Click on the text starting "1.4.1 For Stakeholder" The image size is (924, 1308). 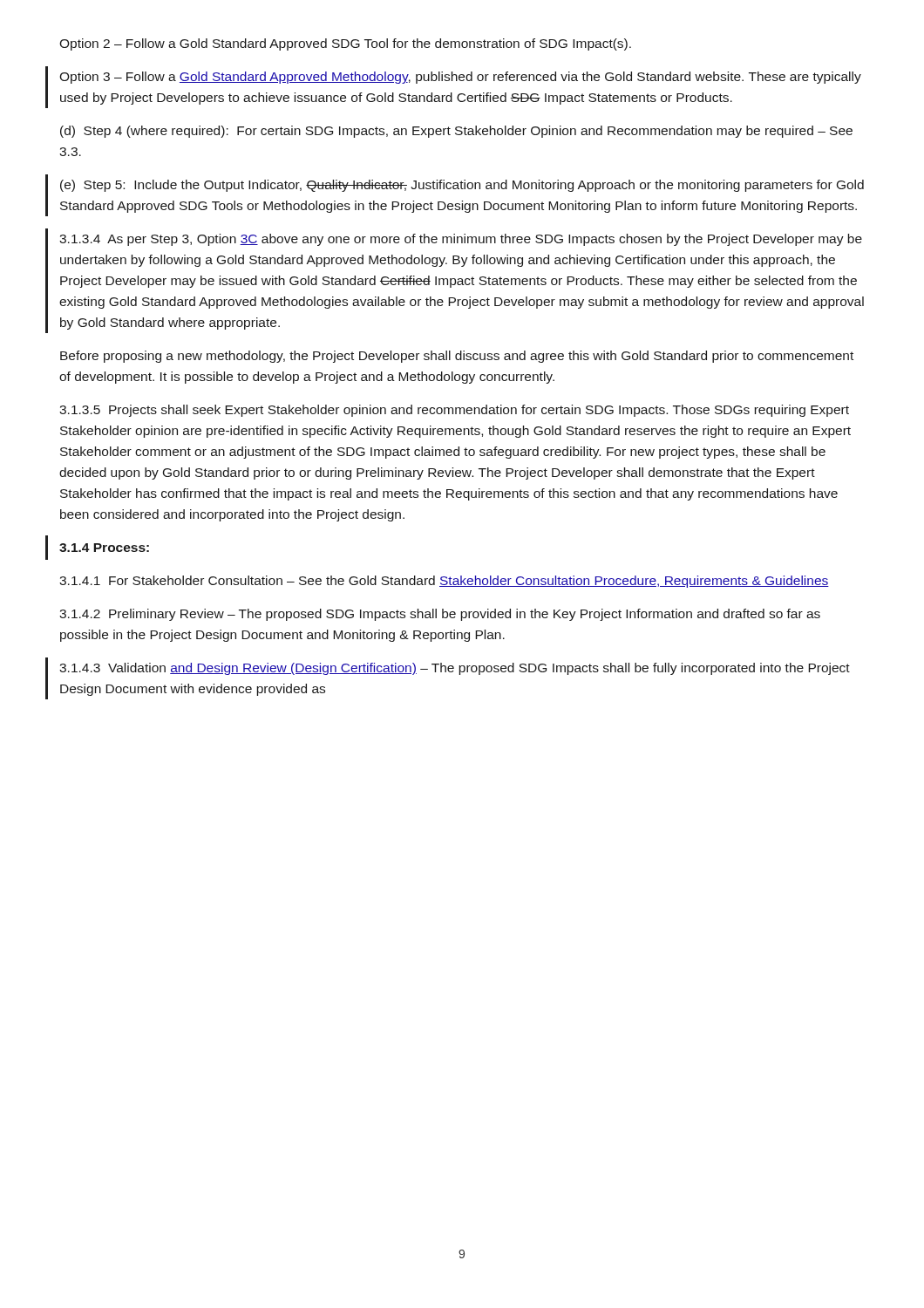(x=444, y=581)
